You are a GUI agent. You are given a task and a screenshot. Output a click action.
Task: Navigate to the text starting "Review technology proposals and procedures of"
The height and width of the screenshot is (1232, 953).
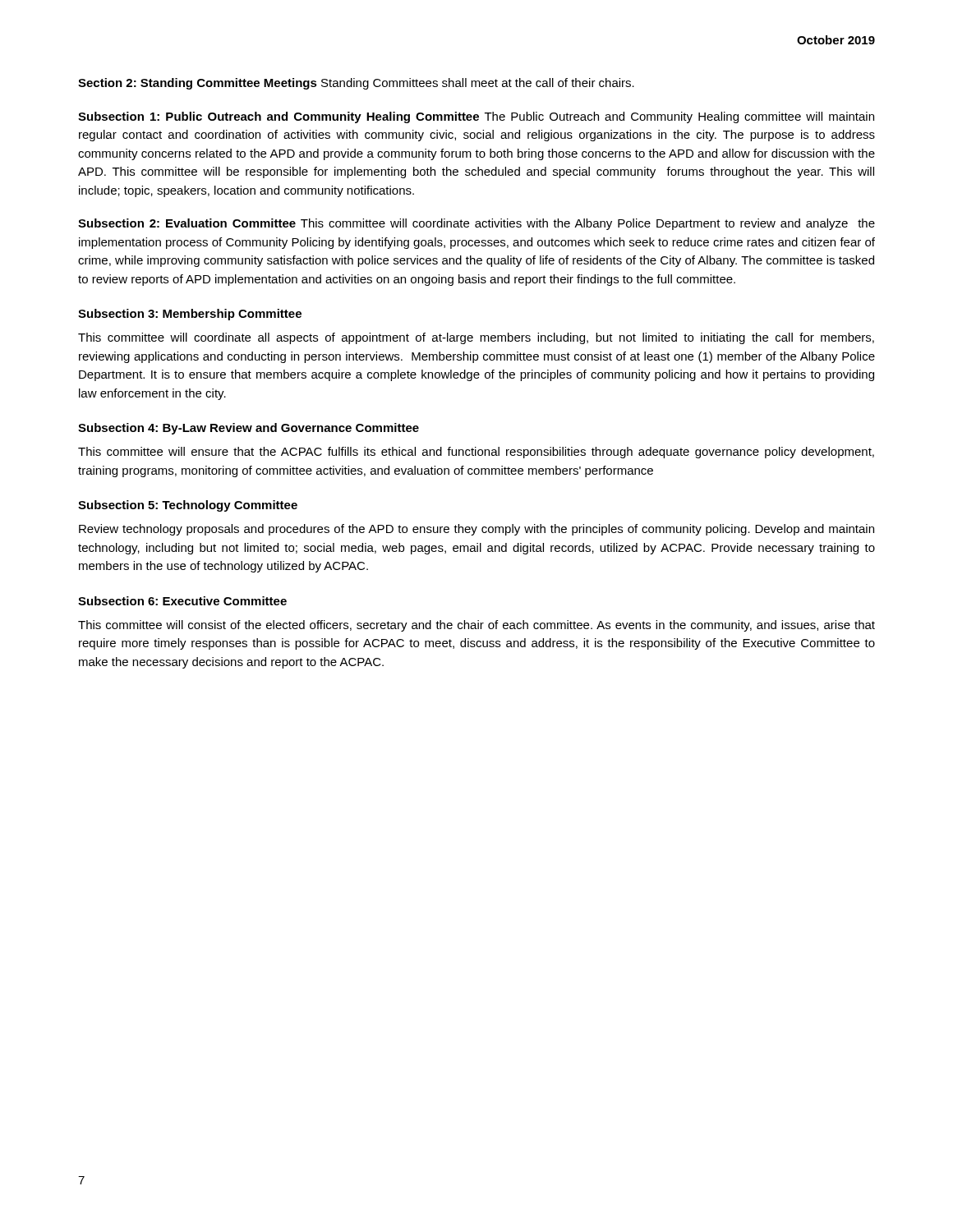tap(476, 547)
